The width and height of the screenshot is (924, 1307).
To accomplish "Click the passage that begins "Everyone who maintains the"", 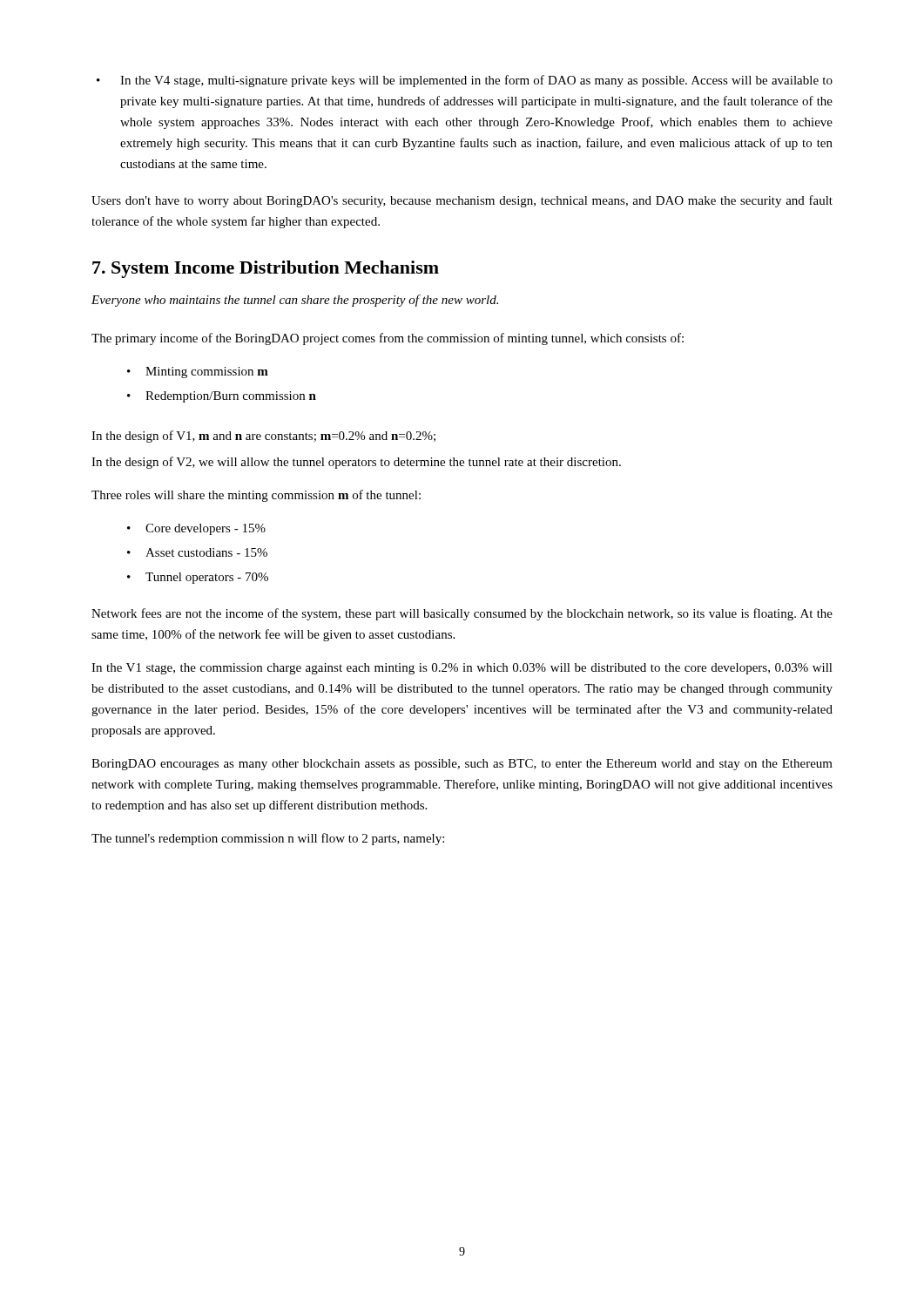I will point(295,300).
